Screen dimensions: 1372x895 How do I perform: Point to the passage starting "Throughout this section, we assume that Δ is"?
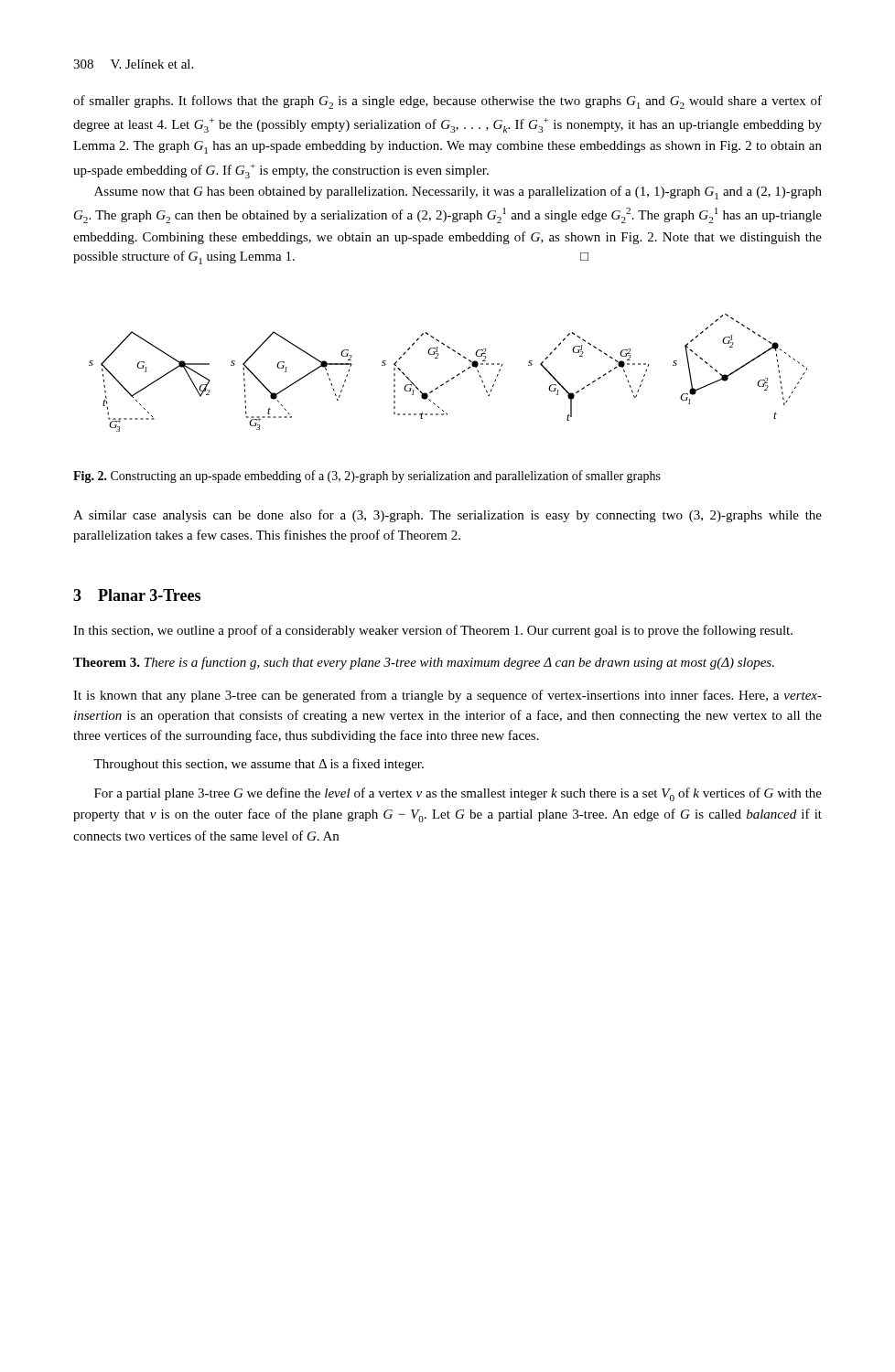click(259, 765)
